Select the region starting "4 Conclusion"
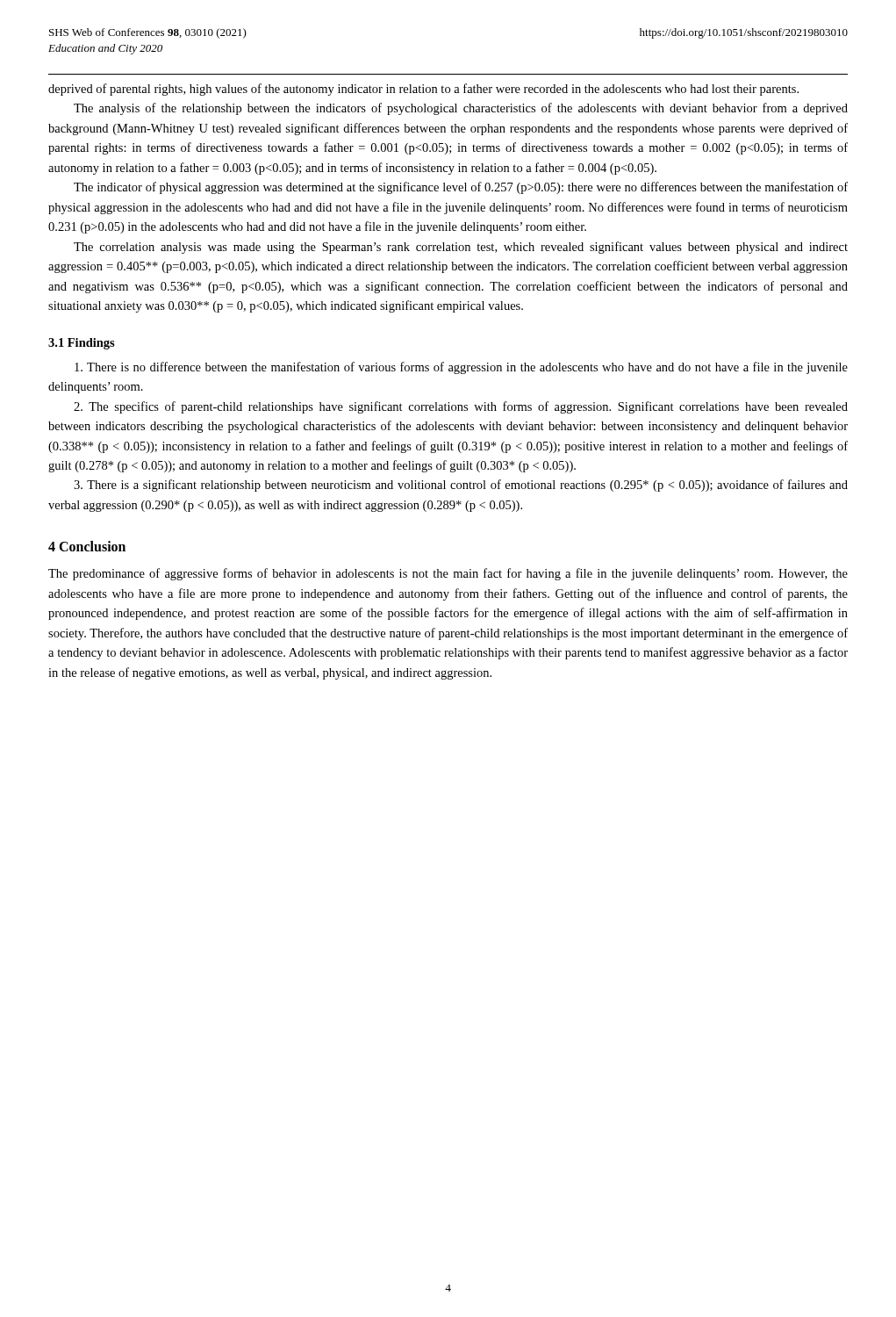This screenshot has height=1317, width=896. 87,547
